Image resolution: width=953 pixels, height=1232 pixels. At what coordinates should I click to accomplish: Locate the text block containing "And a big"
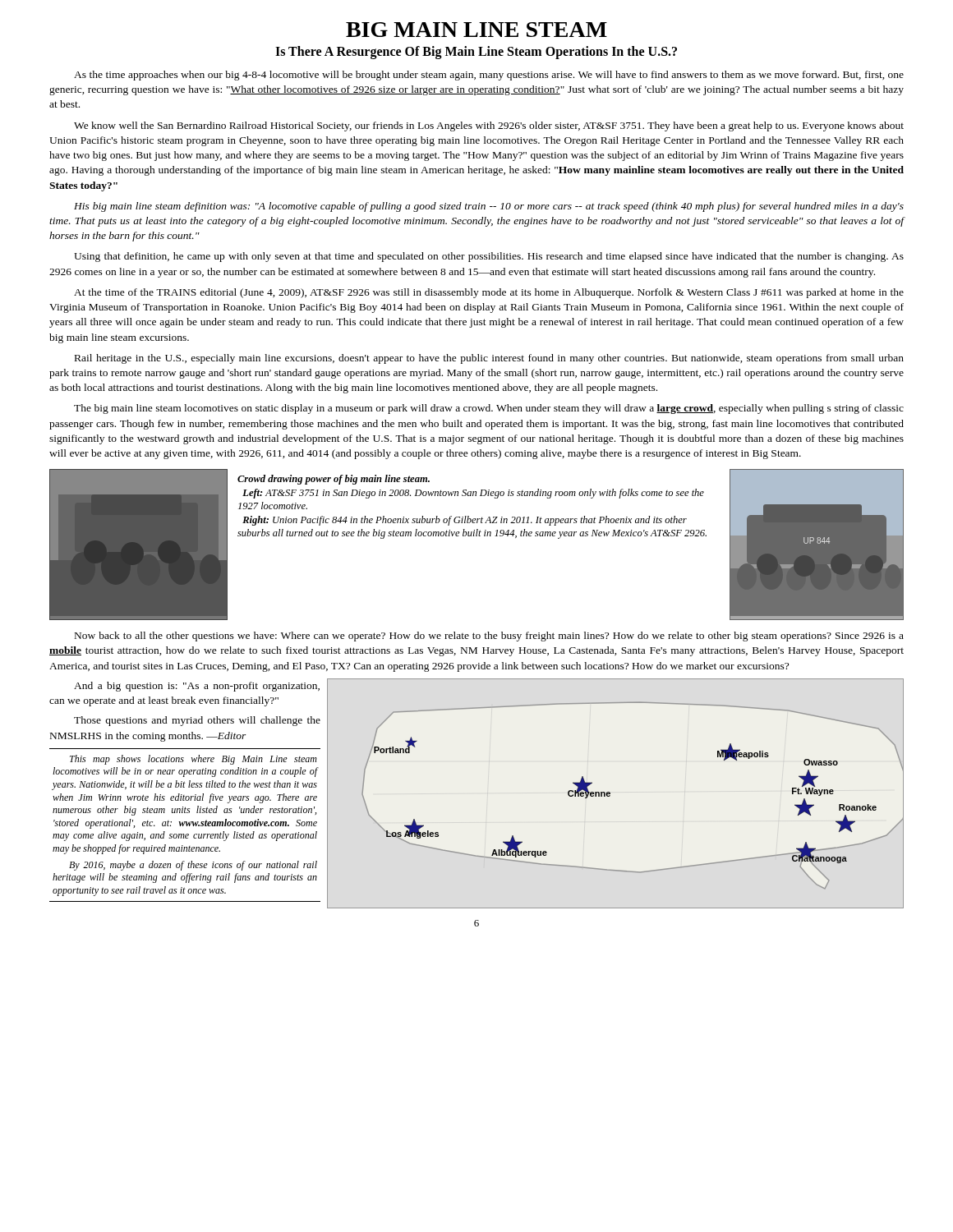pyautogui.click(x=185, y=693)
